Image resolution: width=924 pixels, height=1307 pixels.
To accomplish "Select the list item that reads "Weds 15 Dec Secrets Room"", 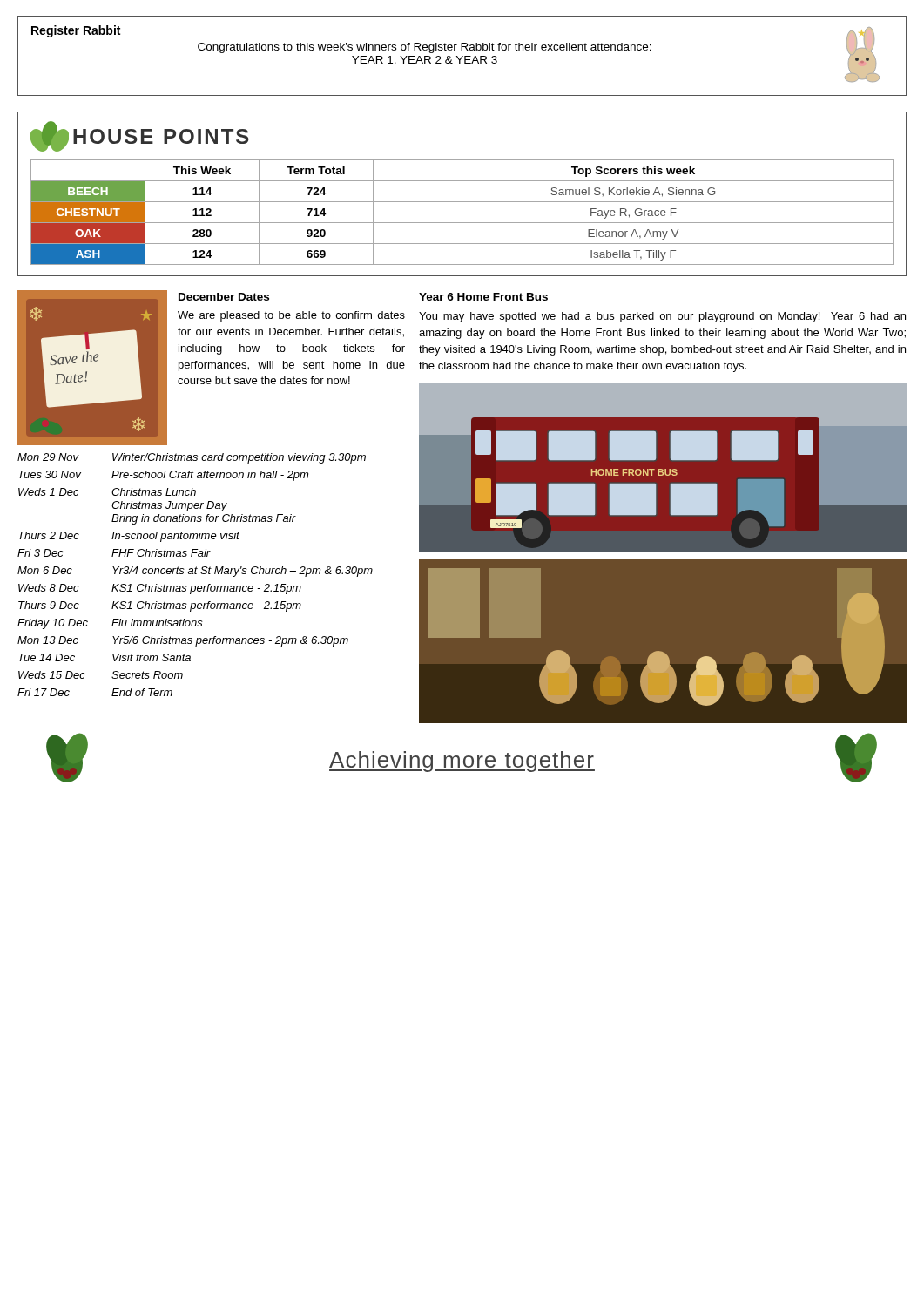I will coord(100,675).
